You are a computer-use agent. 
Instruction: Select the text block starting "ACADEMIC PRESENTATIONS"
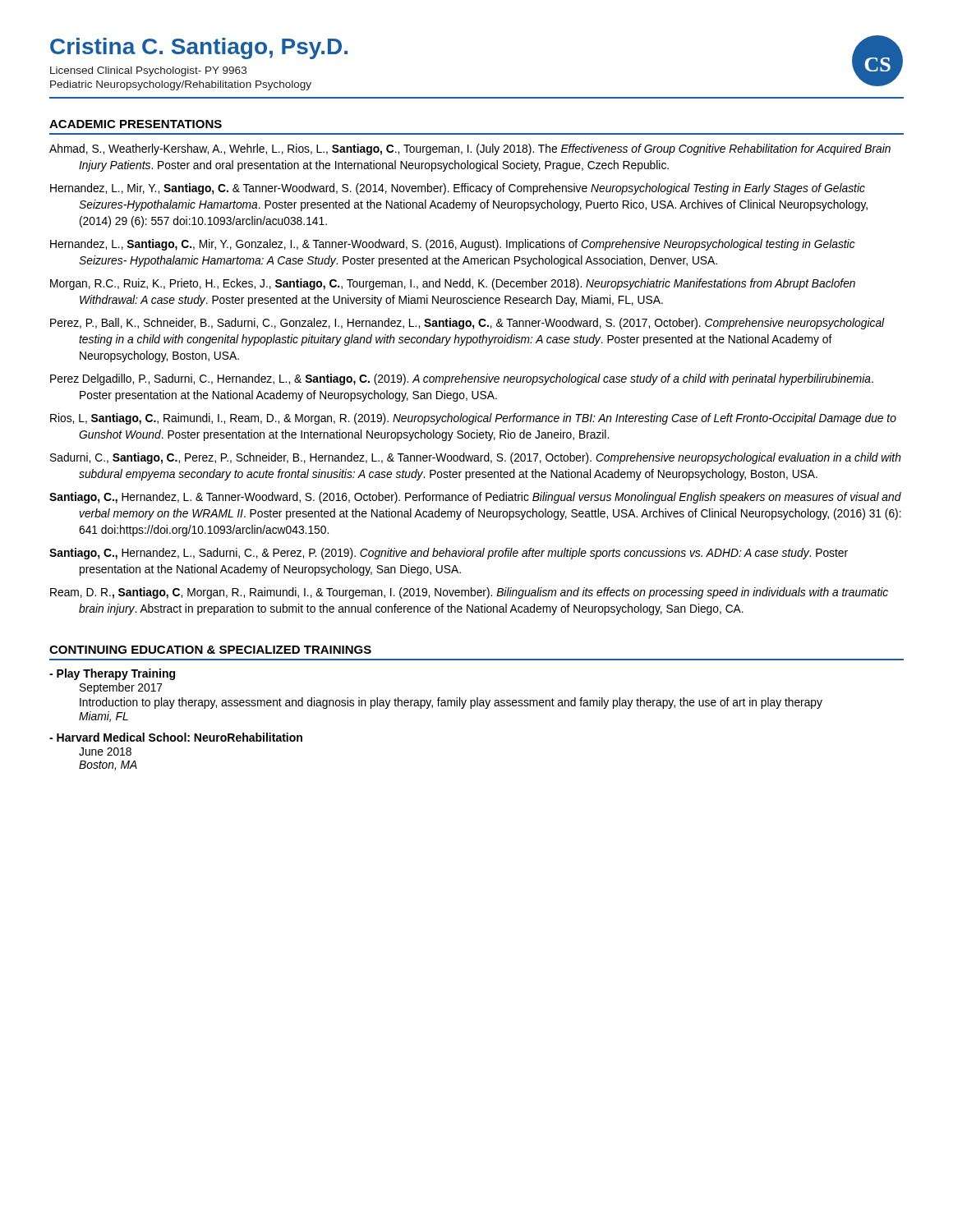coord(136,123)
